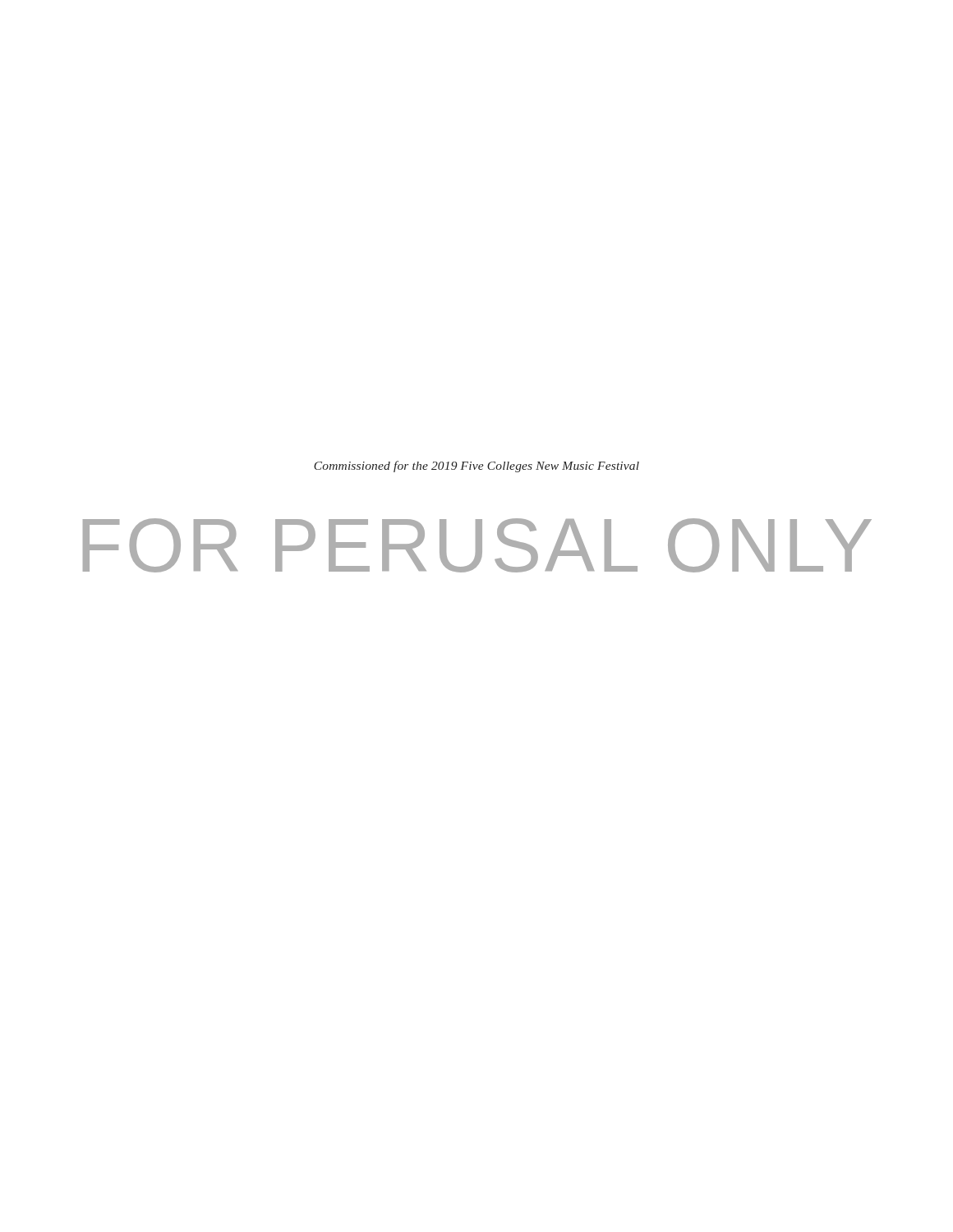Image resolution: width=953 pixels, height=1232 pixels.
Task: Find the passage starting "FOR PERUSAL ONLY"
Action: coord(476,545)
